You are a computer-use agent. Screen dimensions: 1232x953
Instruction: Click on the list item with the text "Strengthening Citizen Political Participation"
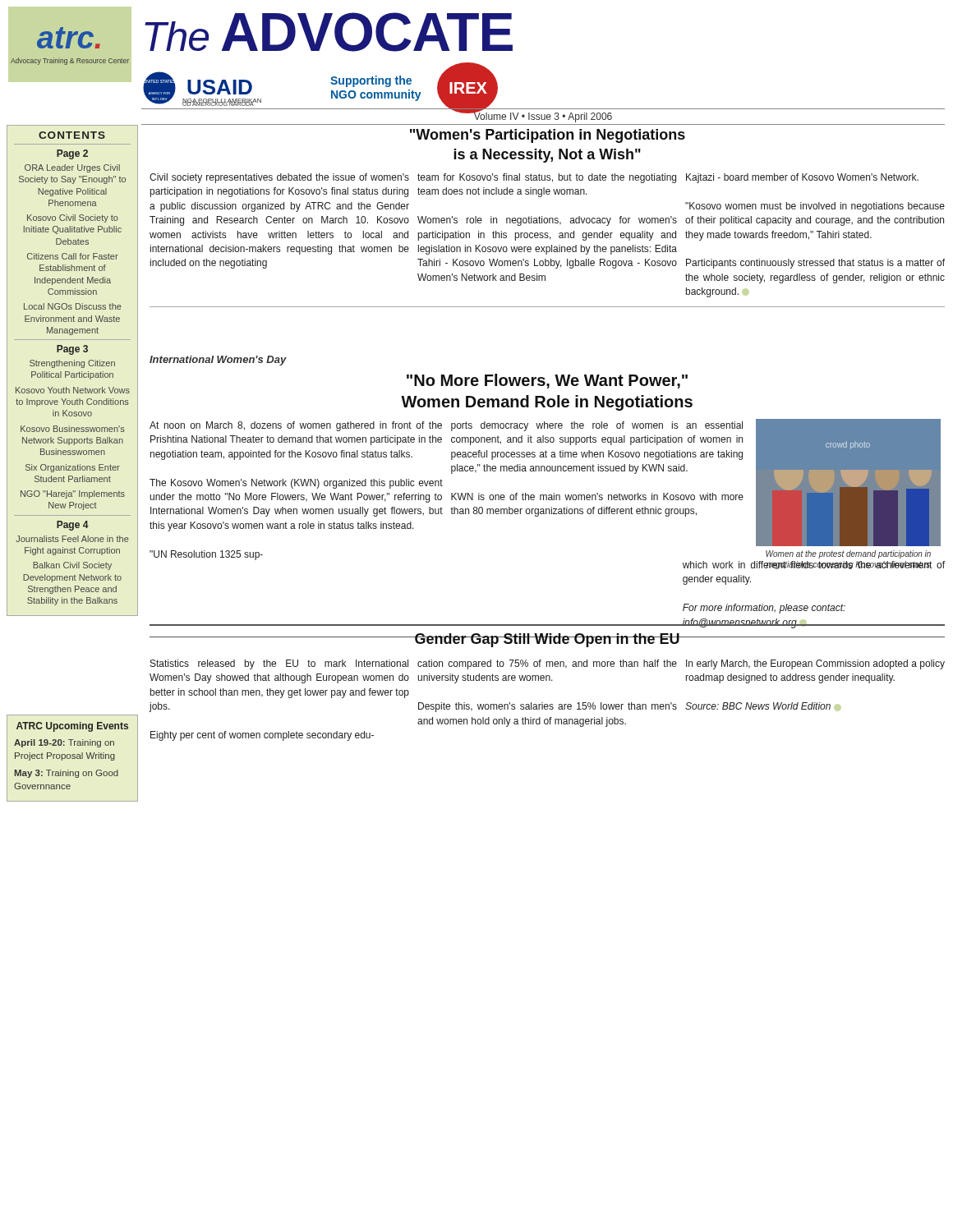click(x=72, y=369)
